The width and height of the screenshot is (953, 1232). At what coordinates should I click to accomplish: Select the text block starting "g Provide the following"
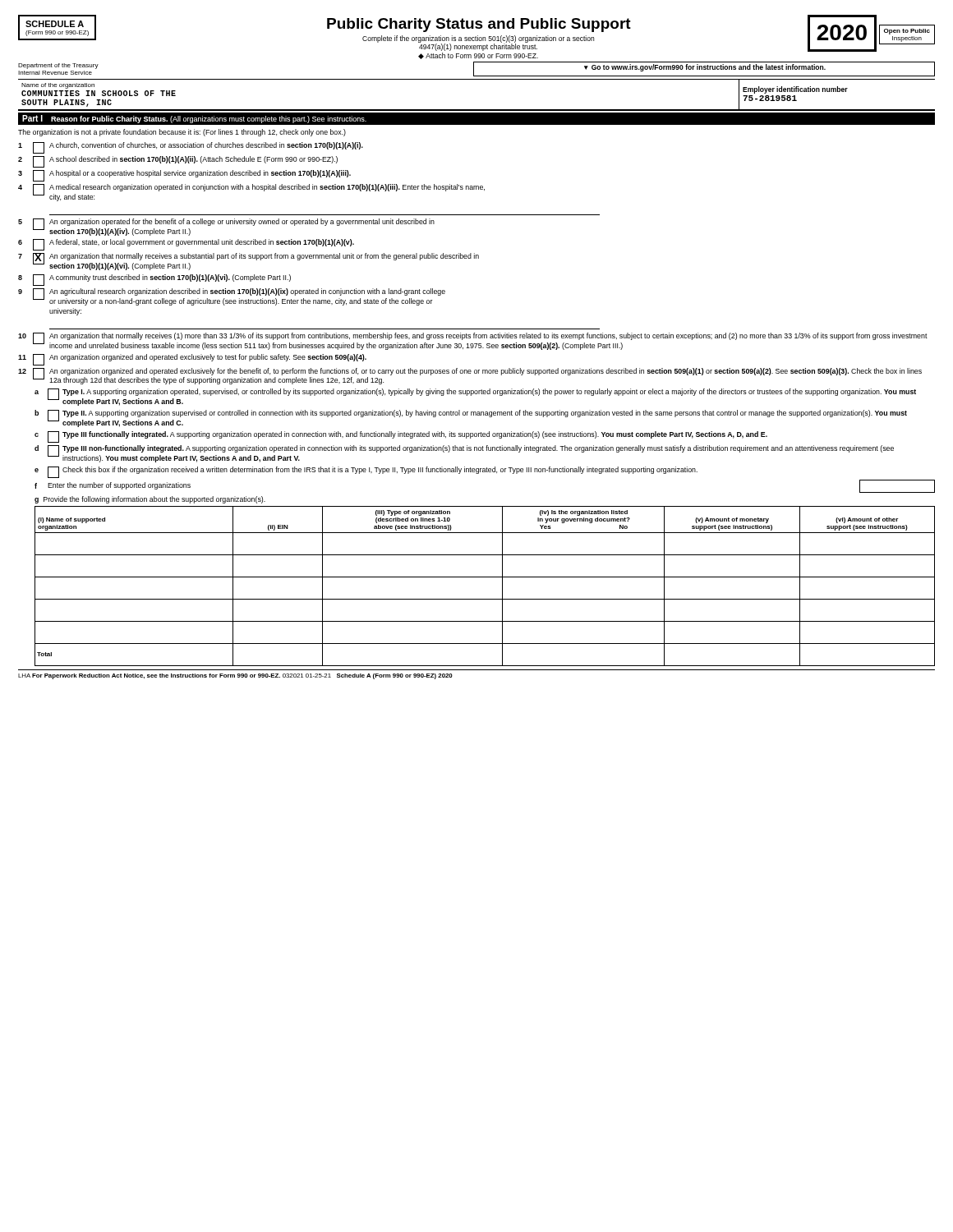(x=150, y=499)
